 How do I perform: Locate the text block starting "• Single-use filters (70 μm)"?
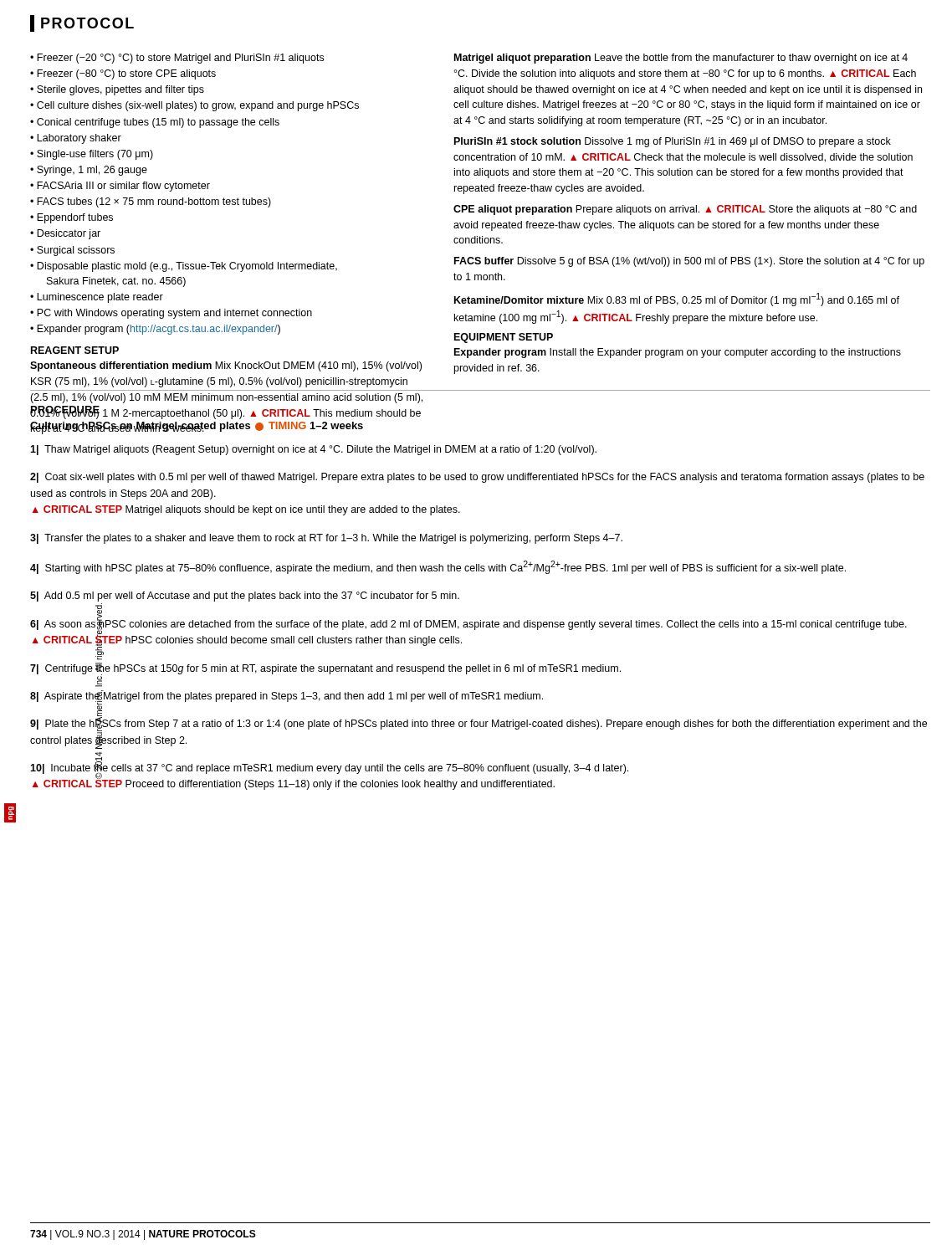pyautogui.click(x=92, y=154)
